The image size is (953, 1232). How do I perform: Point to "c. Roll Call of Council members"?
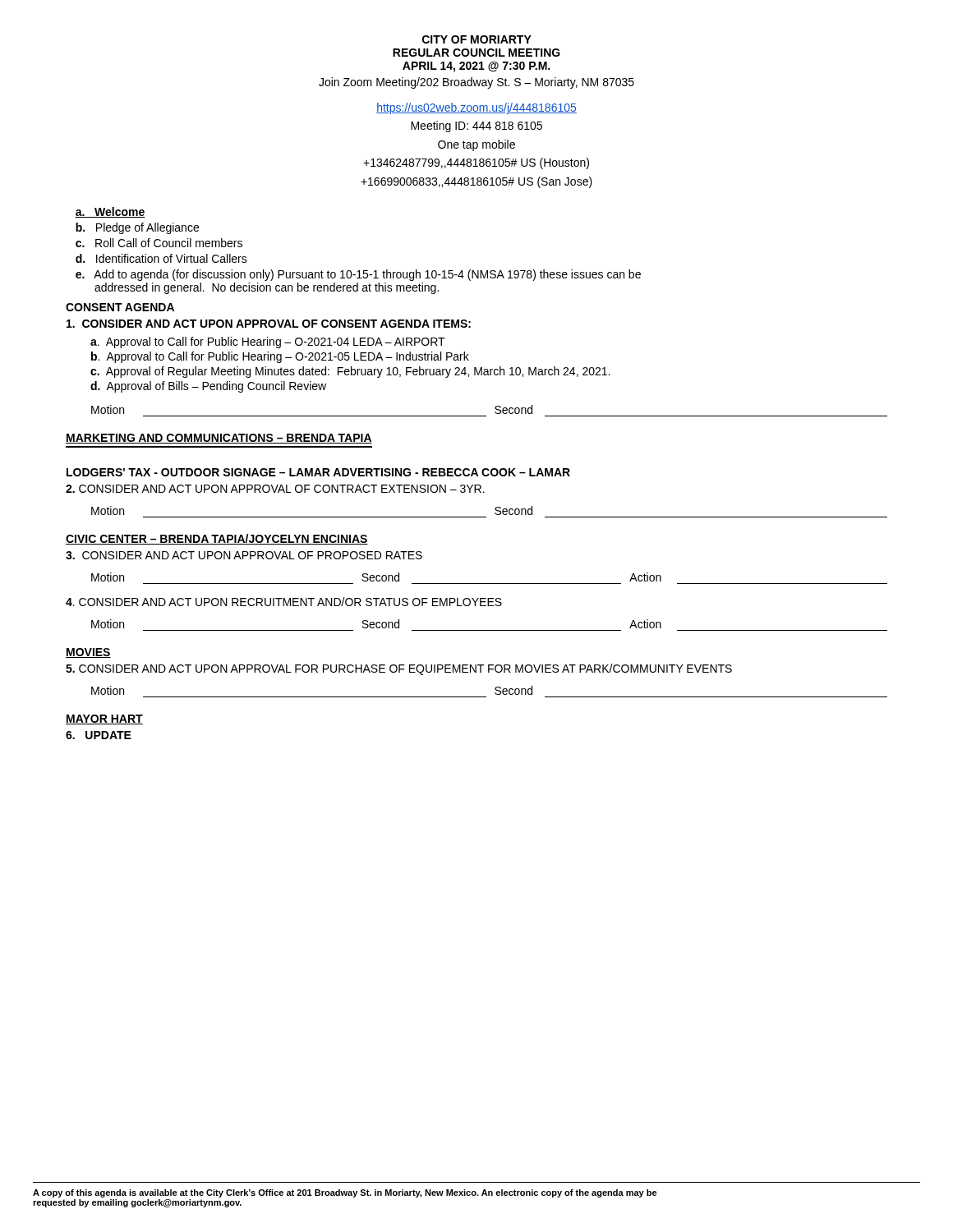point(154,243)
